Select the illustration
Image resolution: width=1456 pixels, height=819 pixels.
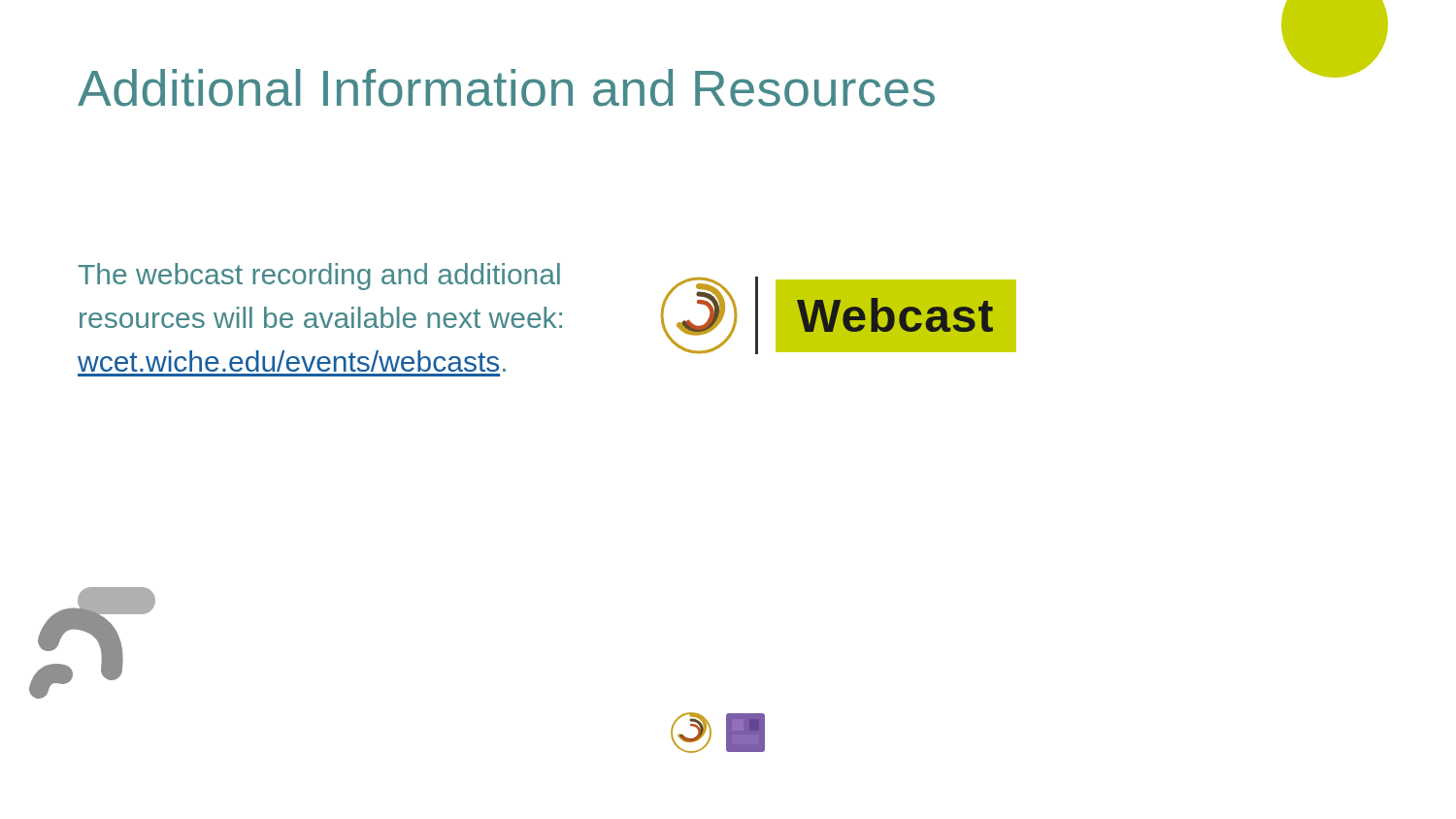(126, 662)
